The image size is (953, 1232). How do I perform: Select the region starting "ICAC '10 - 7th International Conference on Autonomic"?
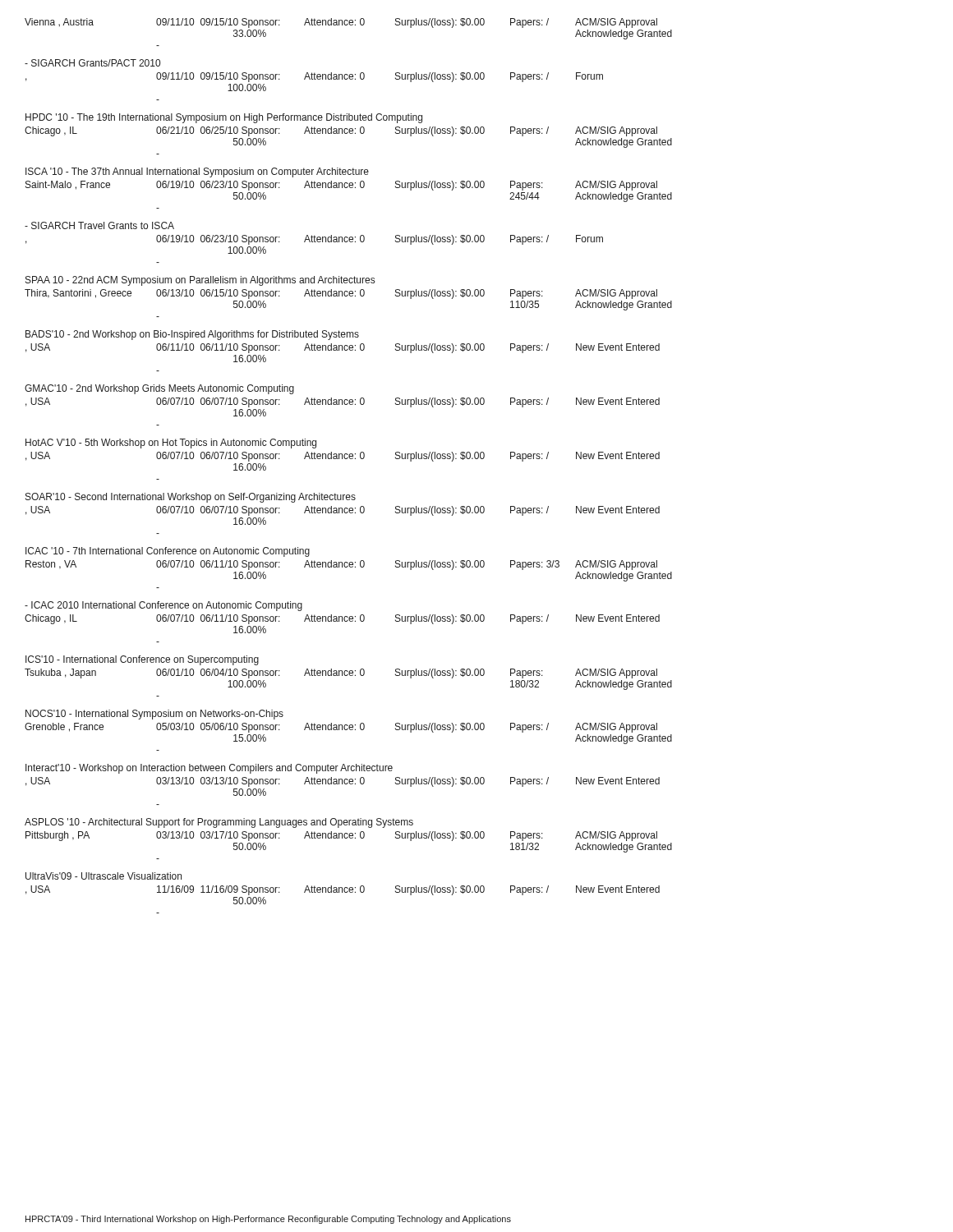click(476, 569)
